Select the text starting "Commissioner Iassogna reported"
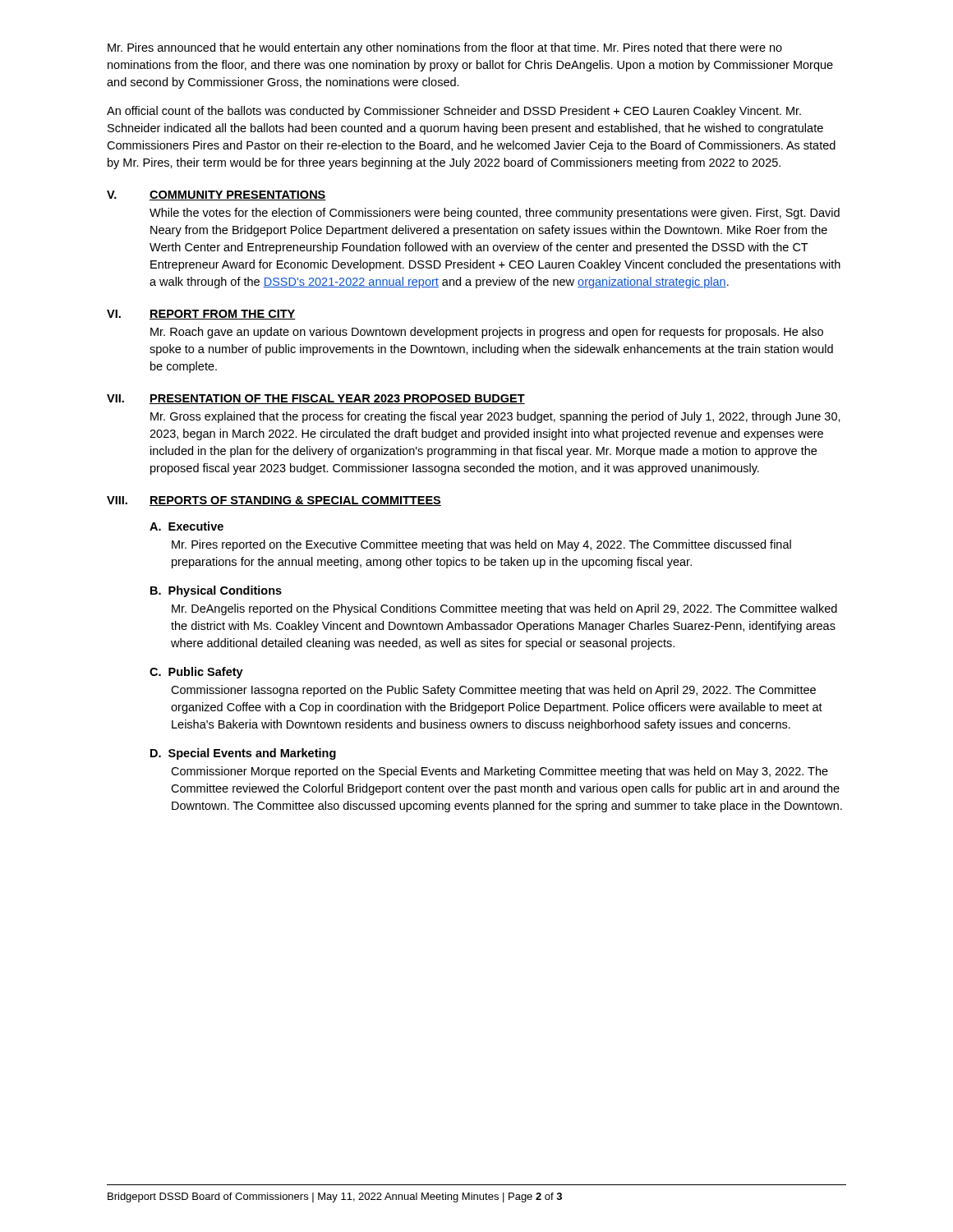The height and width of the screenshot is (1232, 953). tap(496, 707)
